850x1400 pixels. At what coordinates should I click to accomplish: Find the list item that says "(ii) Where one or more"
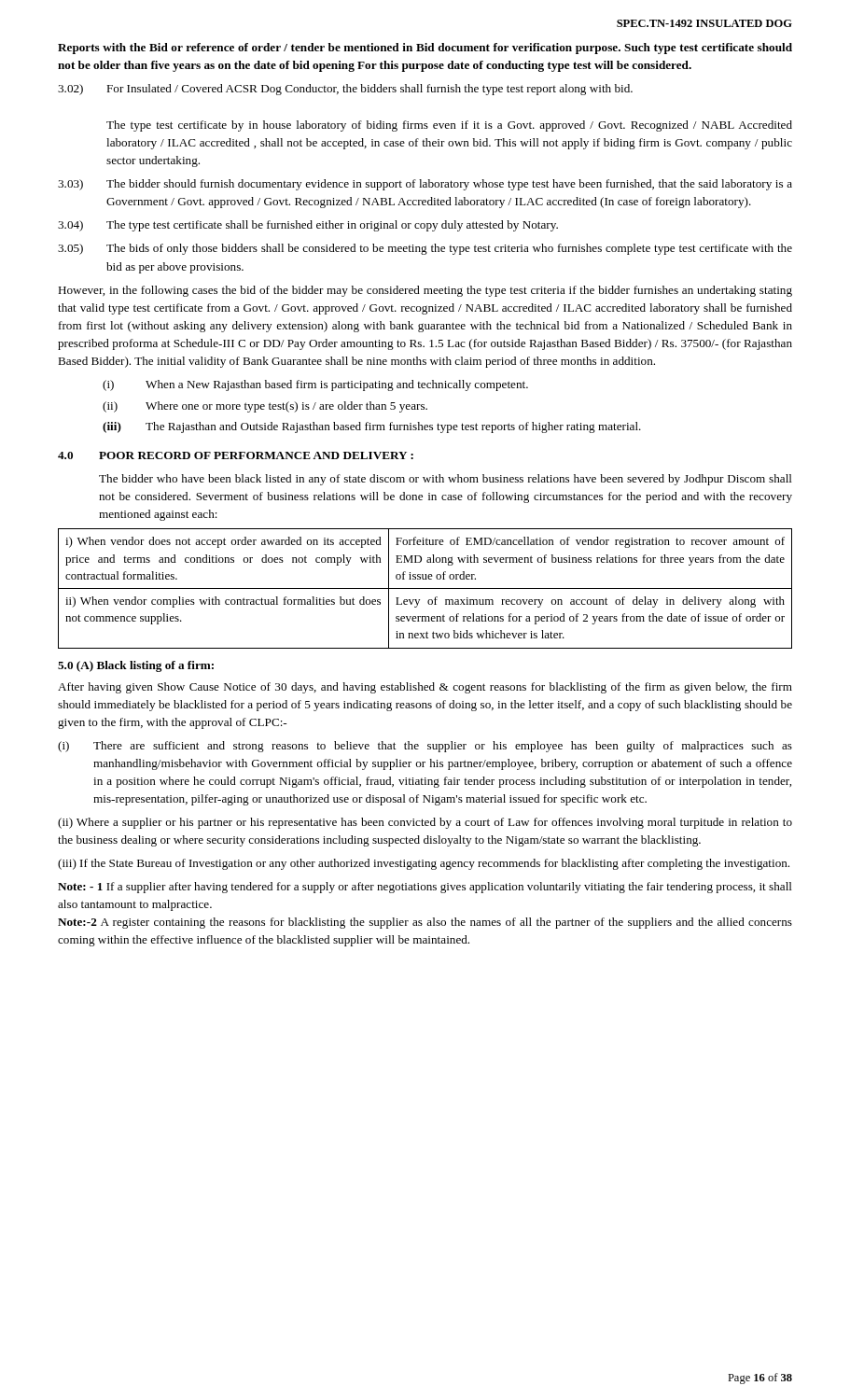265,407
